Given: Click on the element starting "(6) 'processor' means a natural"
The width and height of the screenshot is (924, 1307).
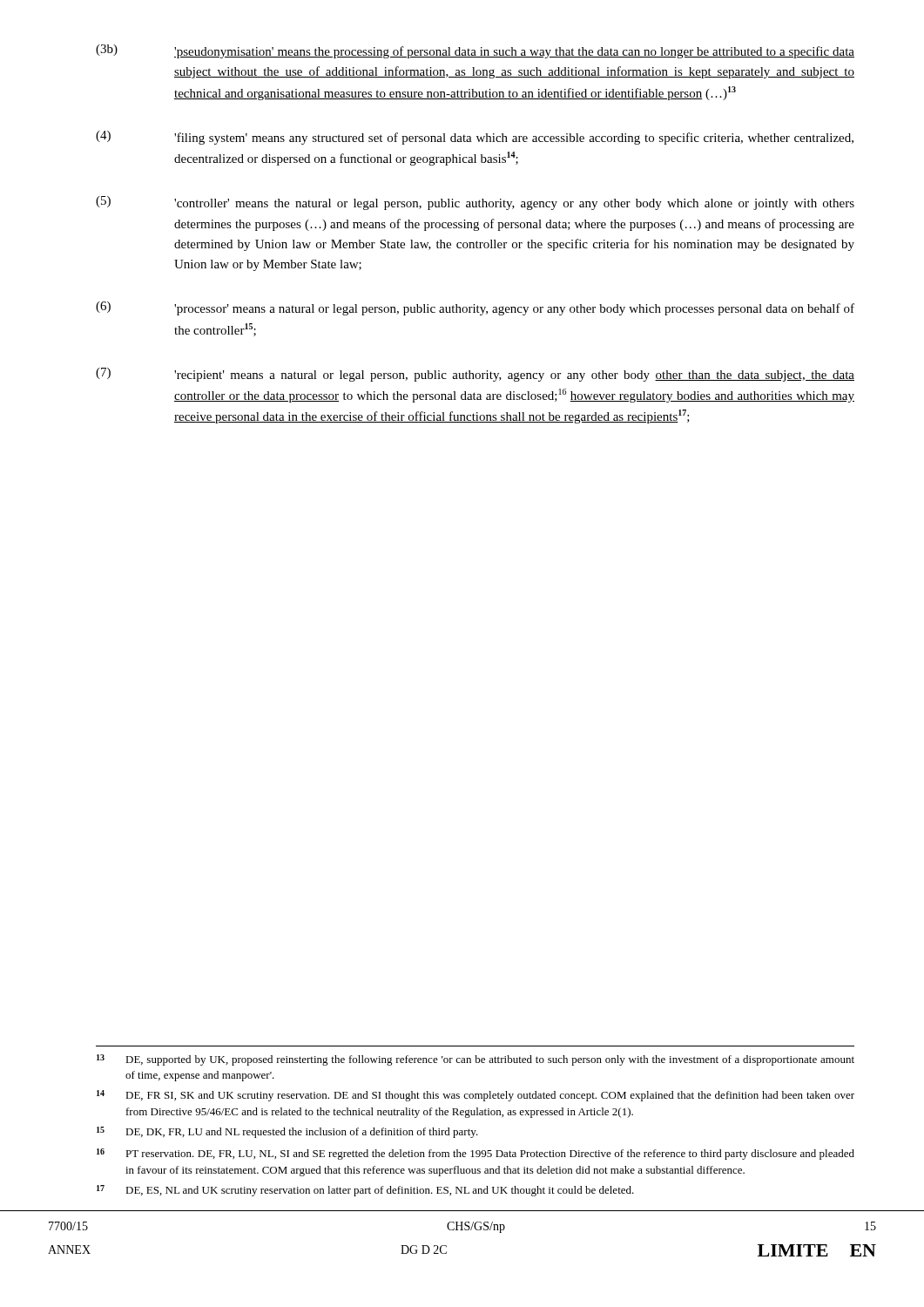Looking at the screenshot, I should tap(475, 320).
